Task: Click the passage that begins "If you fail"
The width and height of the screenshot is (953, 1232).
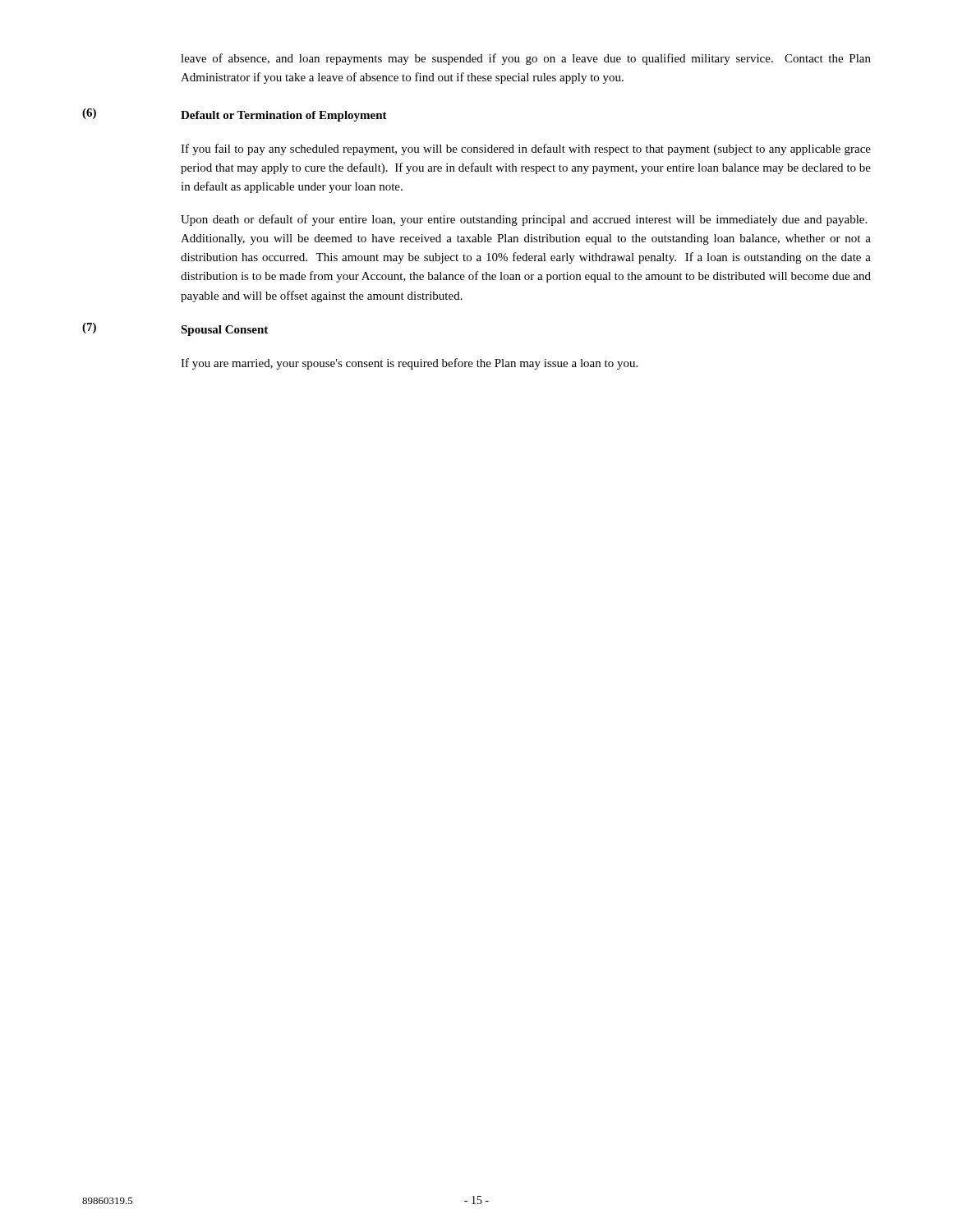Action: tap(526, 168)
